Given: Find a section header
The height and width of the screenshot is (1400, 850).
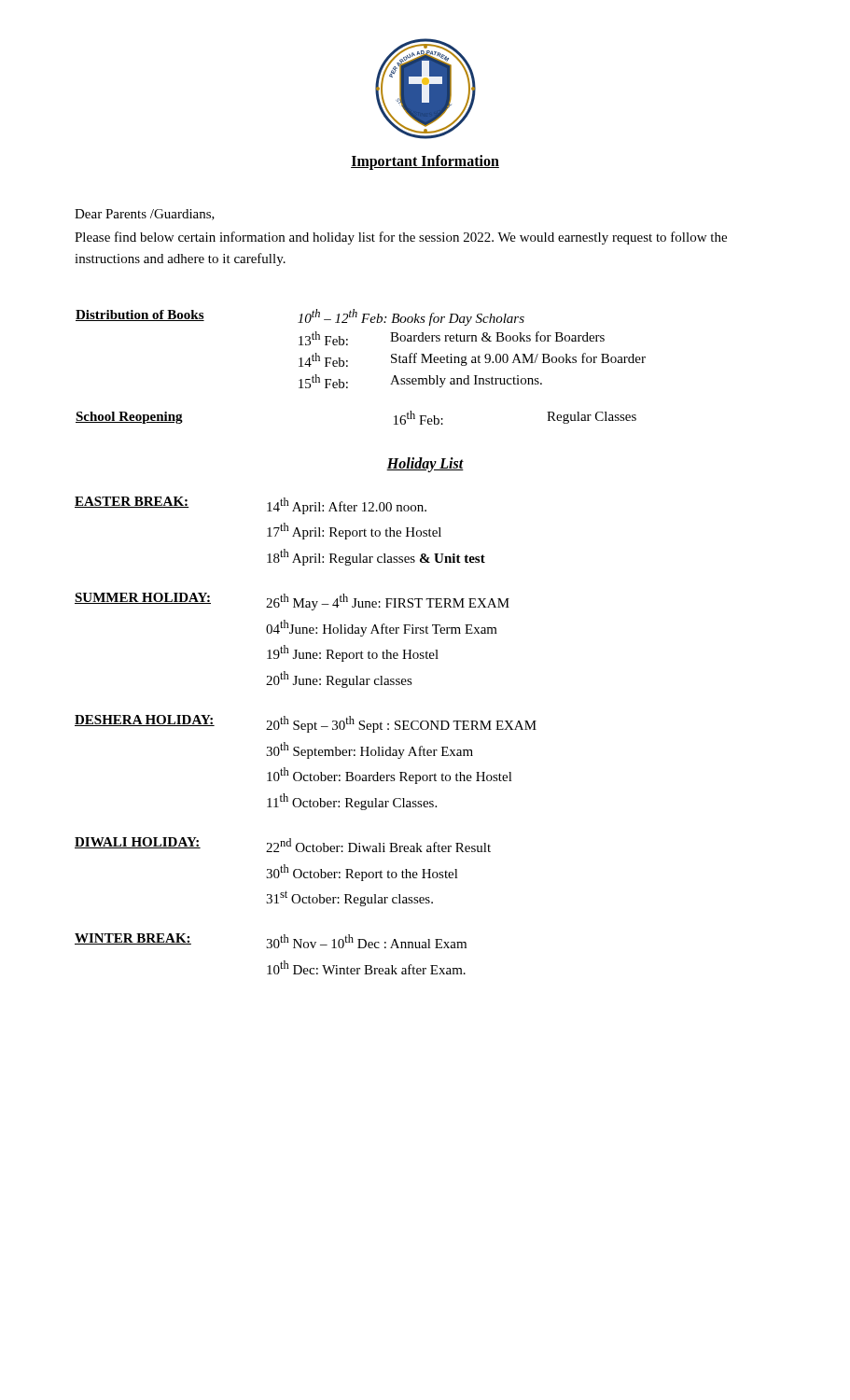Looking at the screenshot, I should pyautogui.click(x=425, y=463).
